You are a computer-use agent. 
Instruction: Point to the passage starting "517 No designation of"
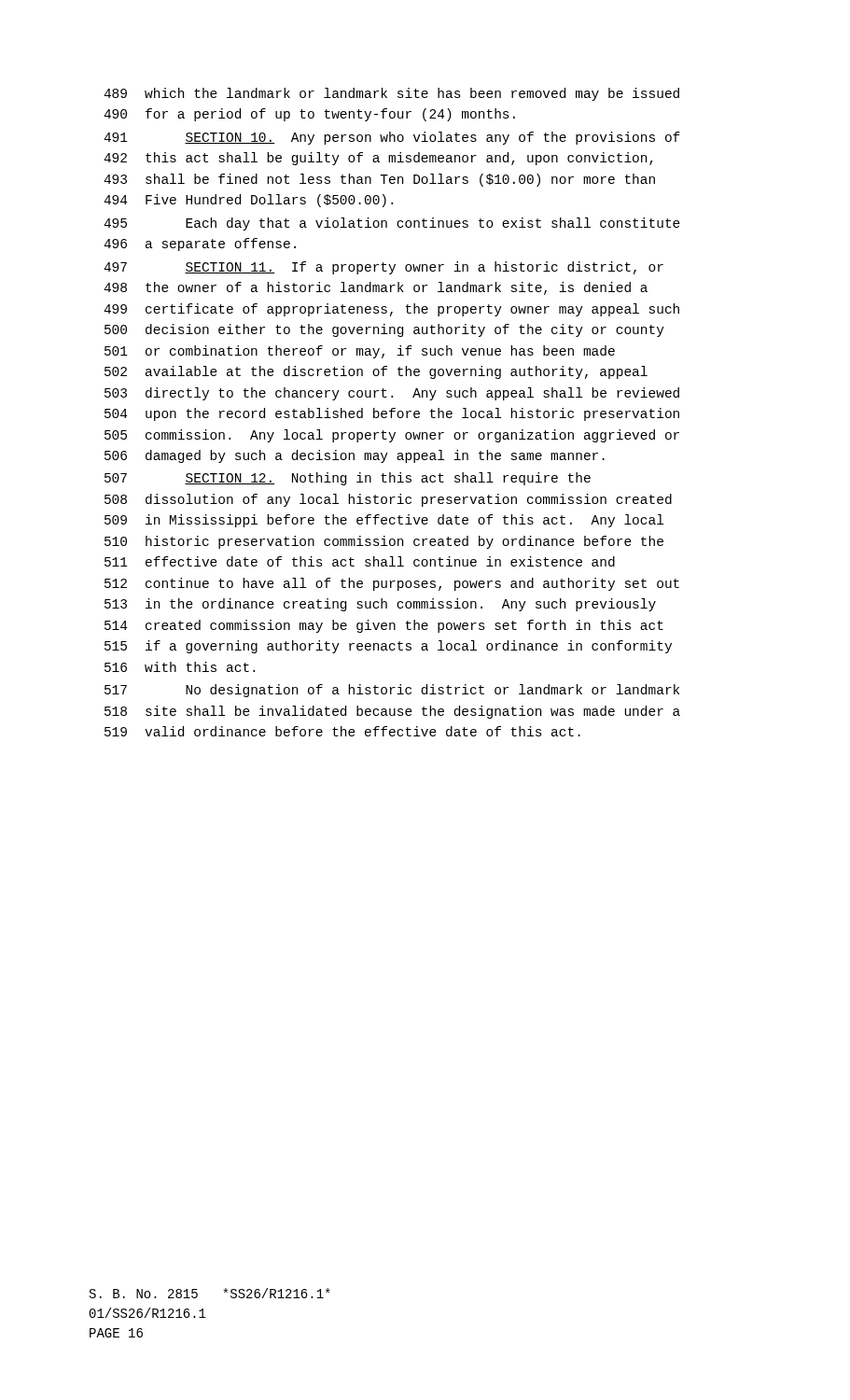[427, 712]
